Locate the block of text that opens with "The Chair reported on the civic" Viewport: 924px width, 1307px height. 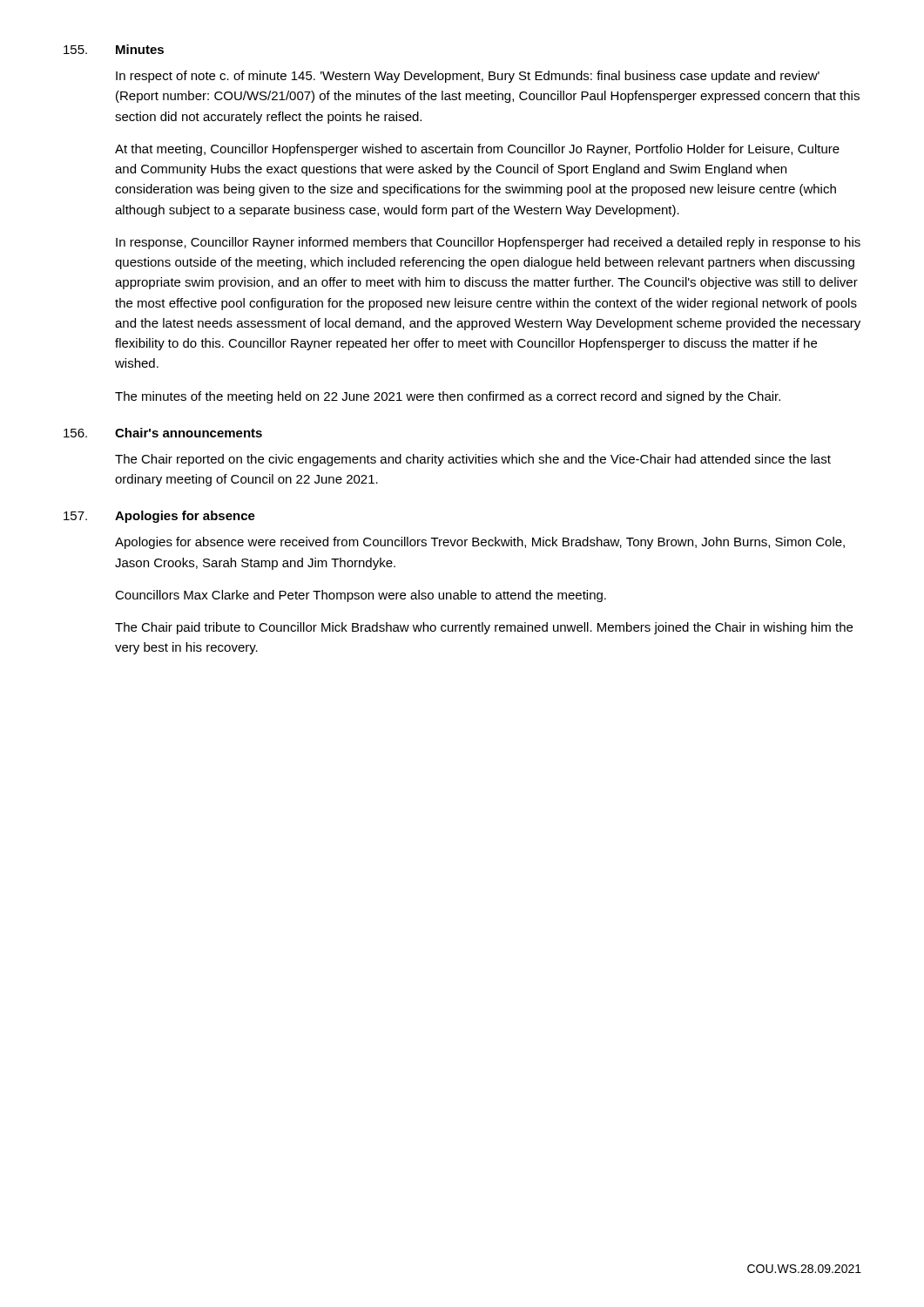[x=473, y=469]
